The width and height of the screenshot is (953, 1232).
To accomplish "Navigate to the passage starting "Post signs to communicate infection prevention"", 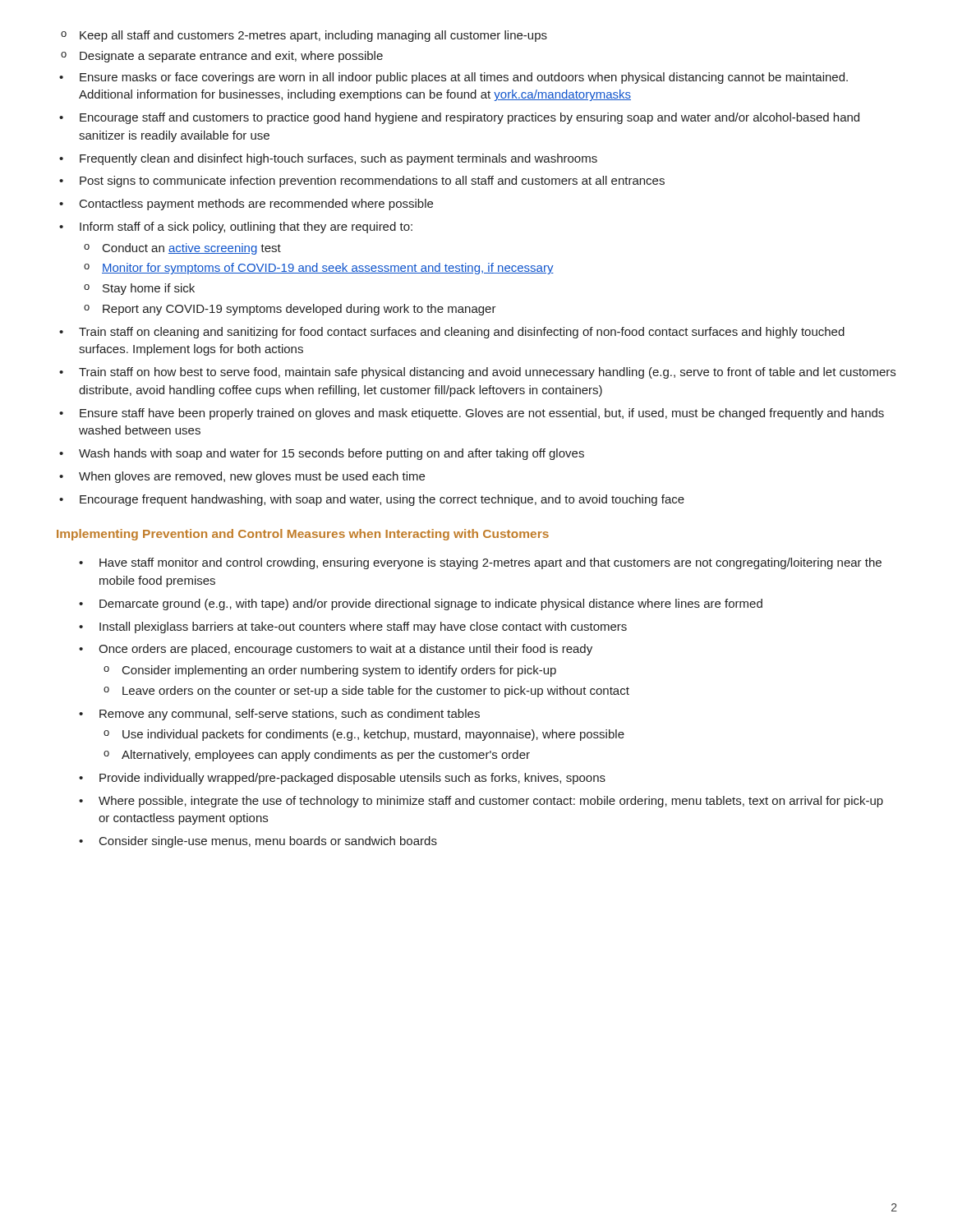I will click(x=372, y=180).
